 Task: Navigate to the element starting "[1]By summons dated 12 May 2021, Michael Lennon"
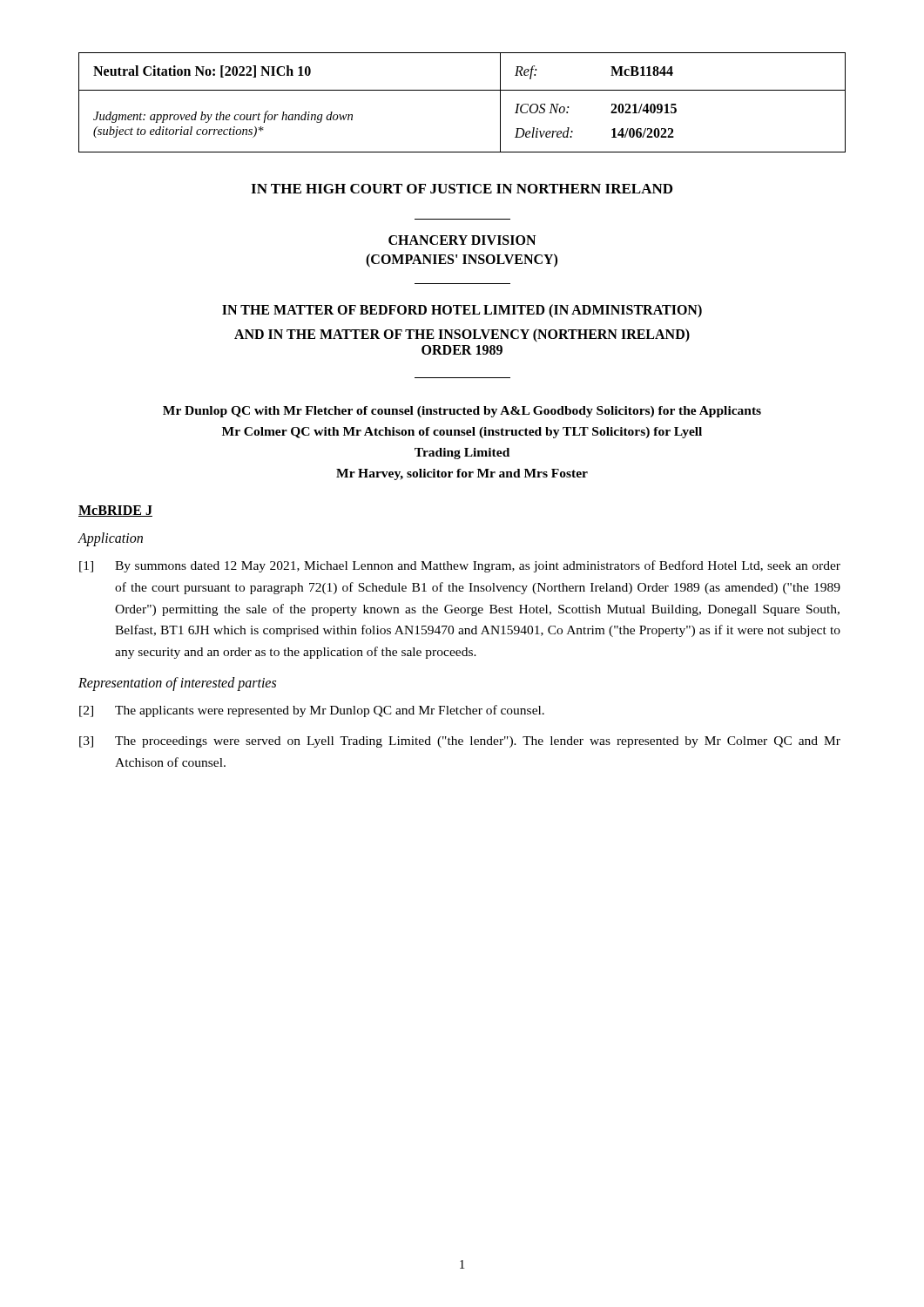(459, 609)
